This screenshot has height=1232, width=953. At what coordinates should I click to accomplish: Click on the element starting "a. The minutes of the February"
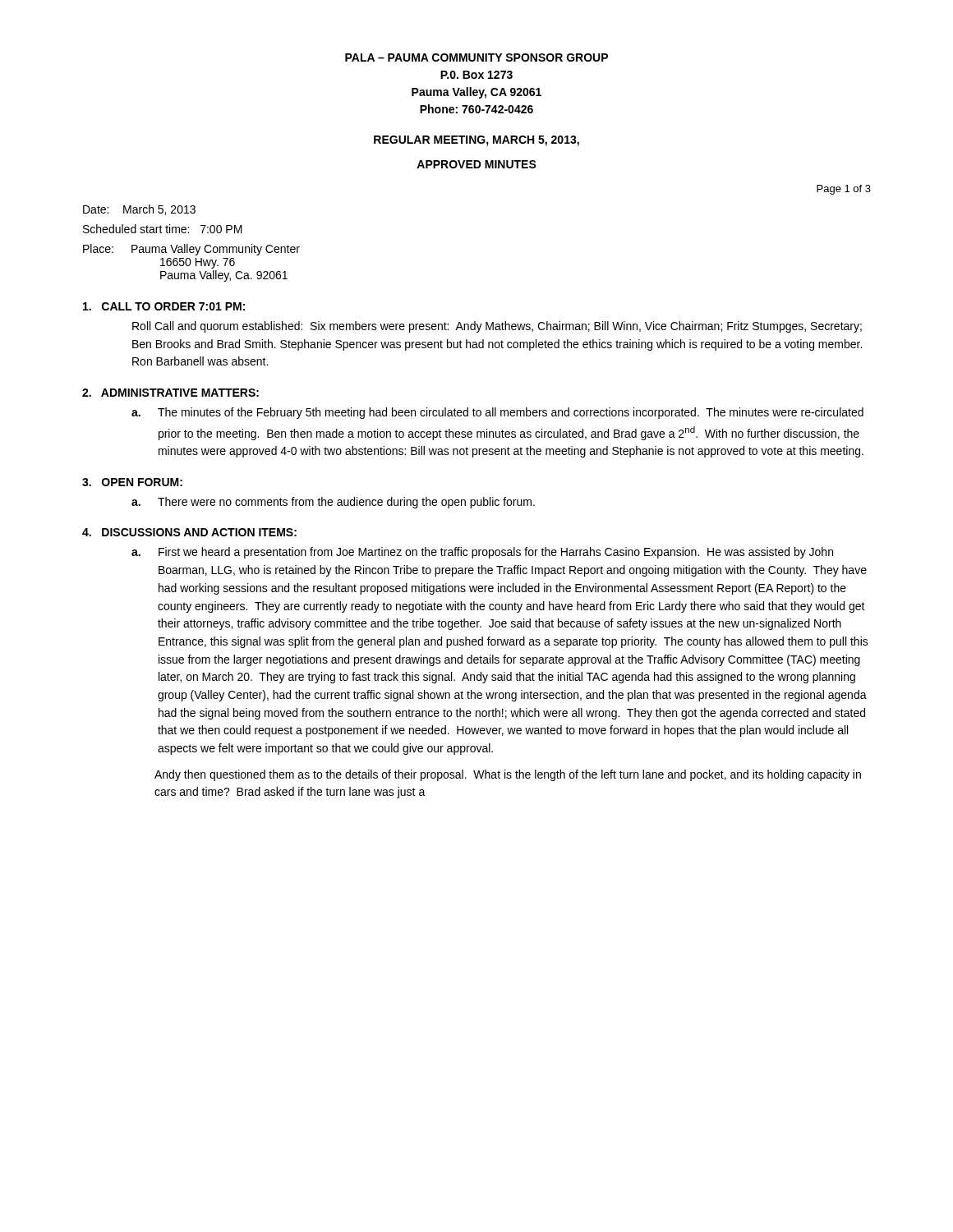[x=500, y=432]
